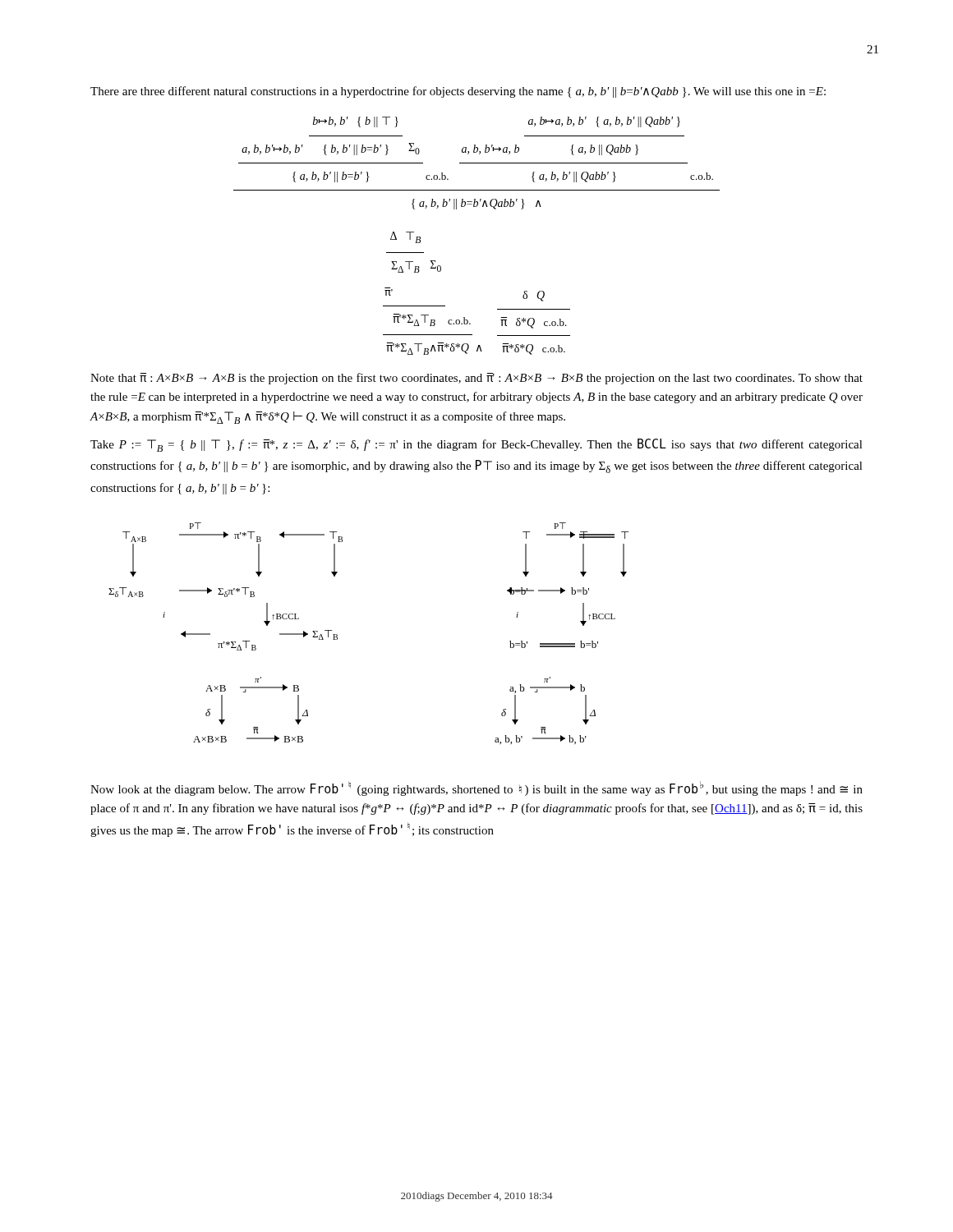The height and width of the screenshot is (1232, 953).
Task: Select the text block that reads "Take P := ⊤B = { b"
Action: click(x=476, y=466)
